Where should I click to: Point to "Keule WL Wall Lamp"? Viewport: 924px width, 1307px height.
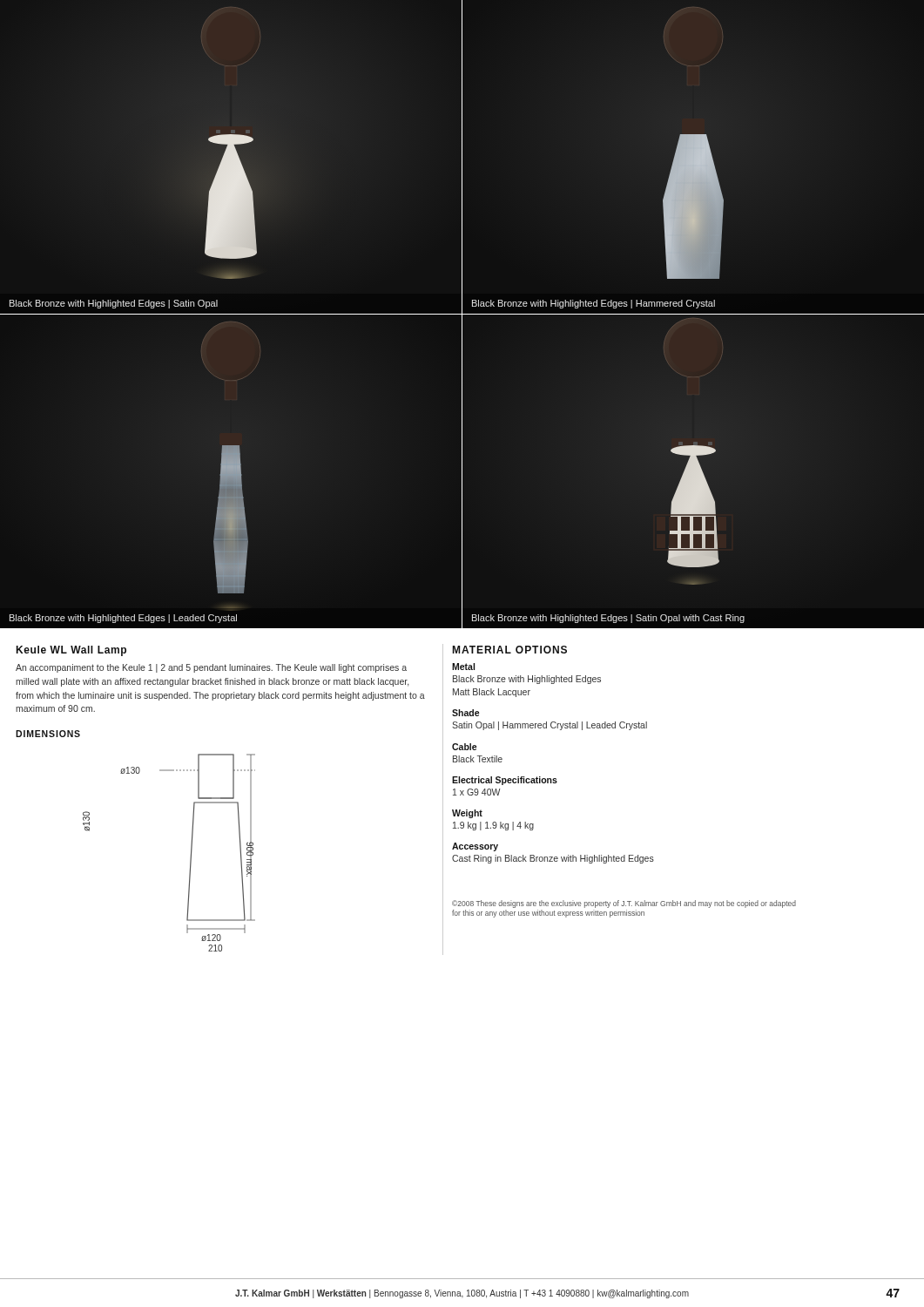click(72, 650)
